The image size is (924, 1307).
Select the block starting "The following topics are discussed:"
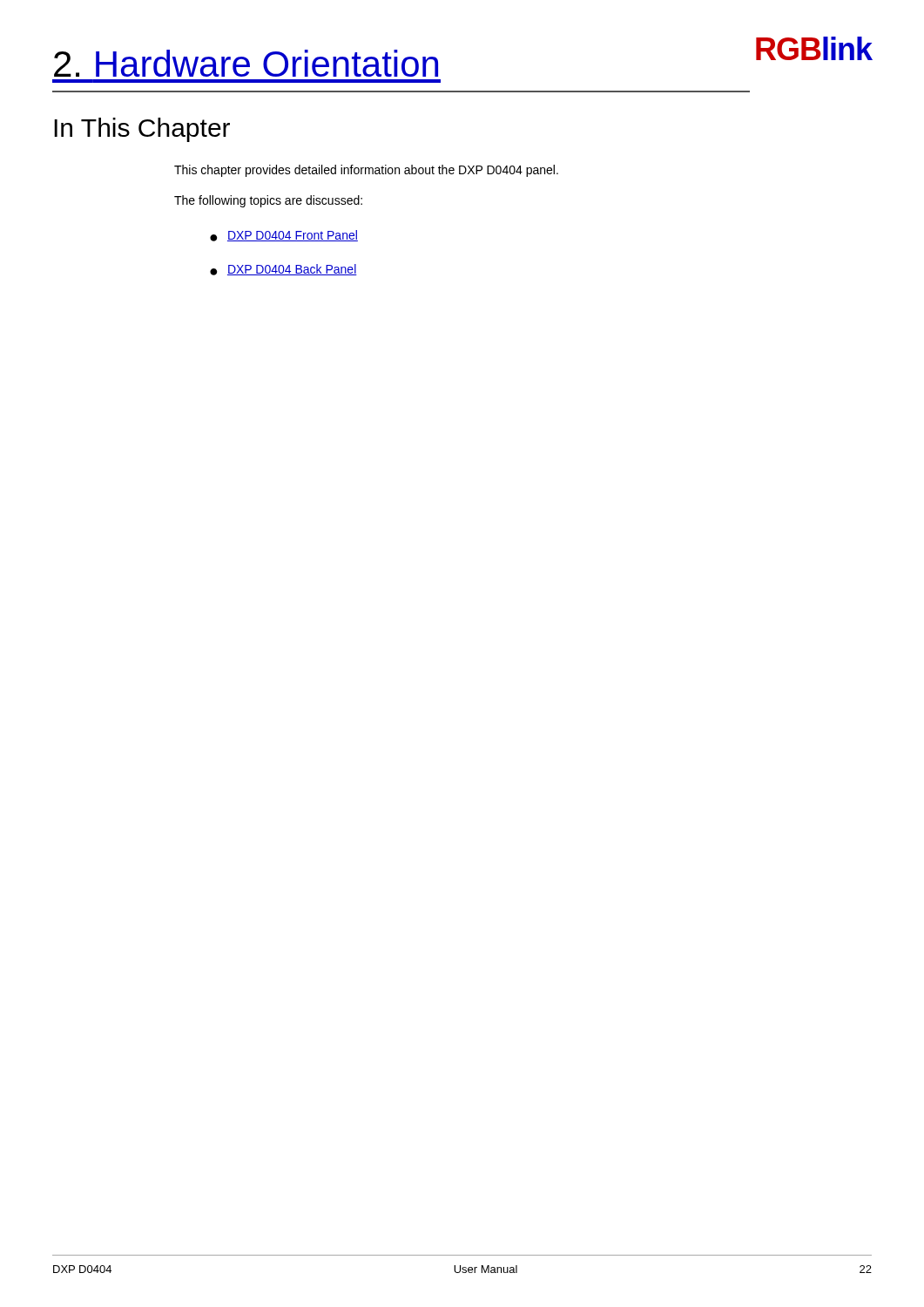[x=269, y=200]
